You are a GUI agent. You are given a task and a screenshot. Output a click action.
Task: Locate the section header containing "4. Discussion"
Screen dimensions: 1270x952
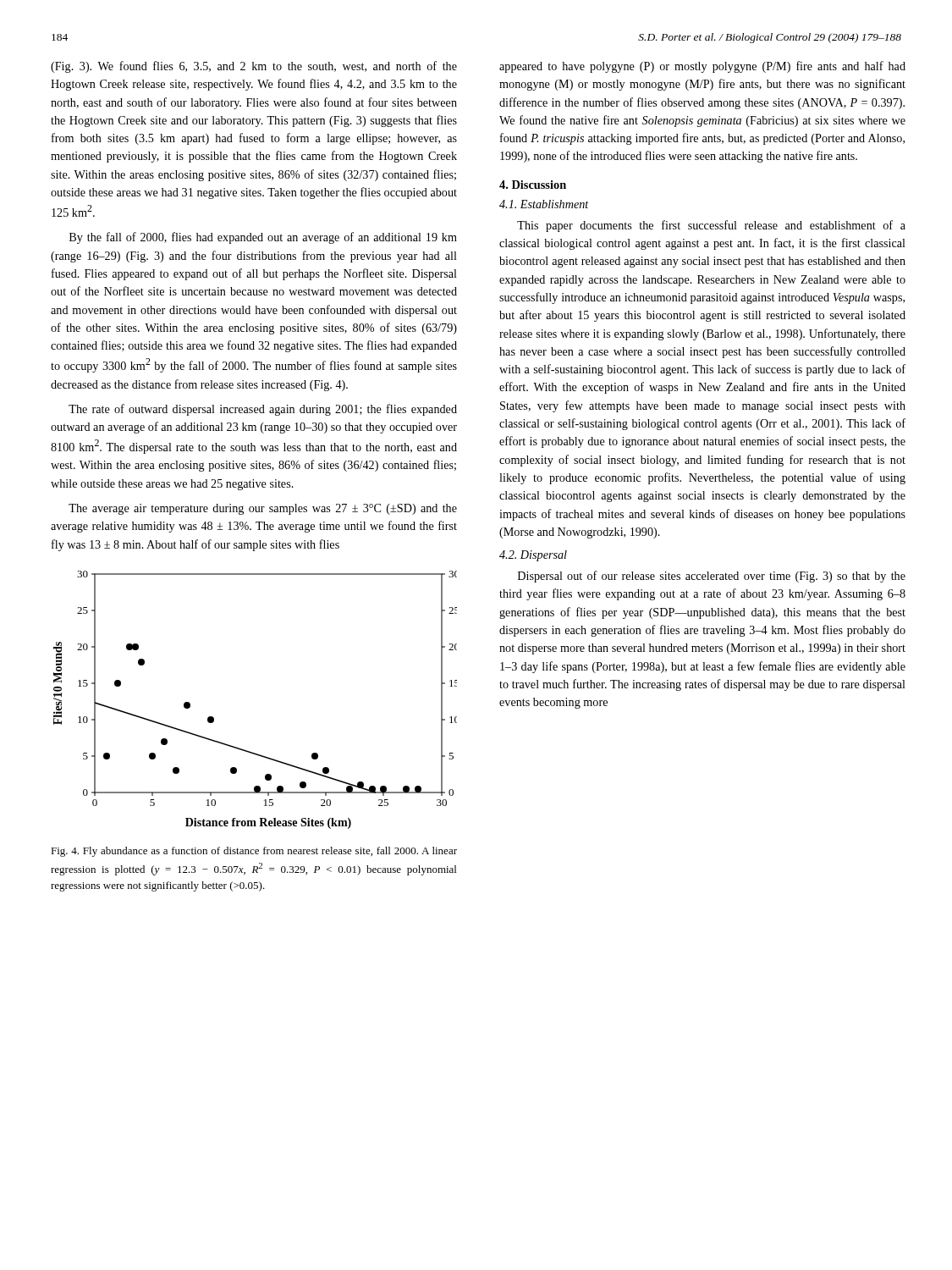[x=533, y=184]
